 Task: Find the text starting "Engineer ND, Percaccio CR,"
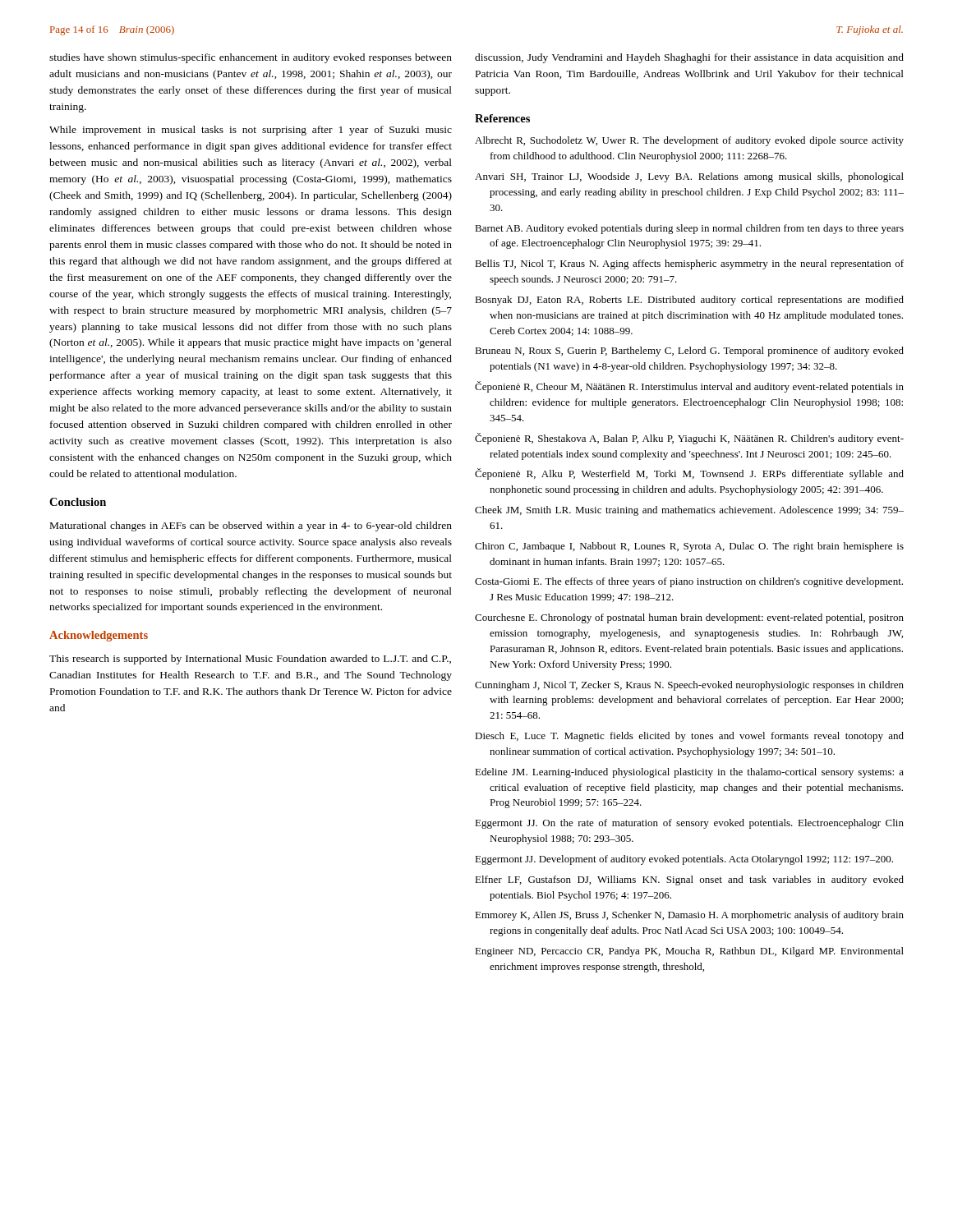(689, 959)
